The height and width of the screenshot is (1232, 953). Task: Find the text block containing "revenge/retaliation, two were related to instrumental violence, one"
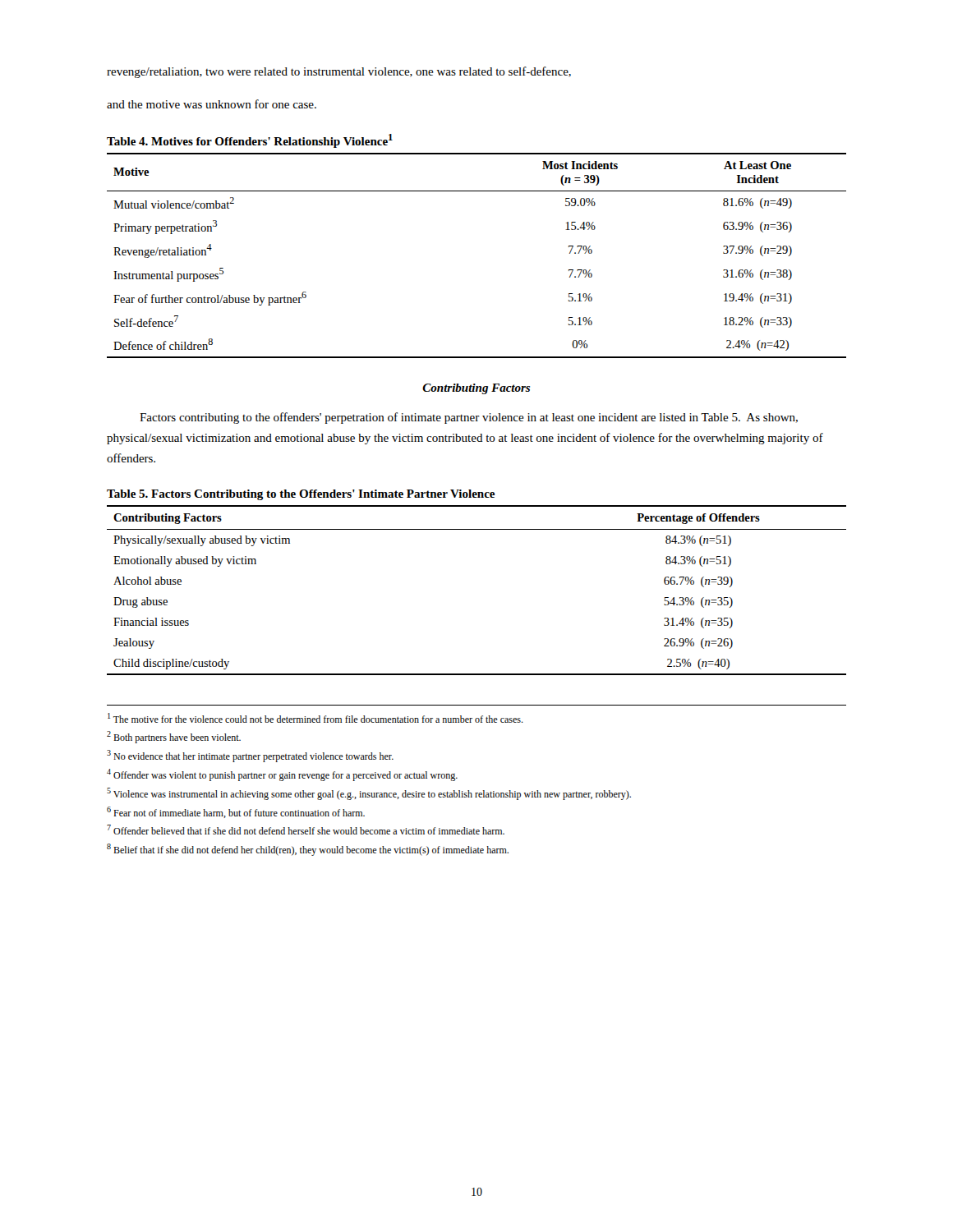click(x=339, y=72)
